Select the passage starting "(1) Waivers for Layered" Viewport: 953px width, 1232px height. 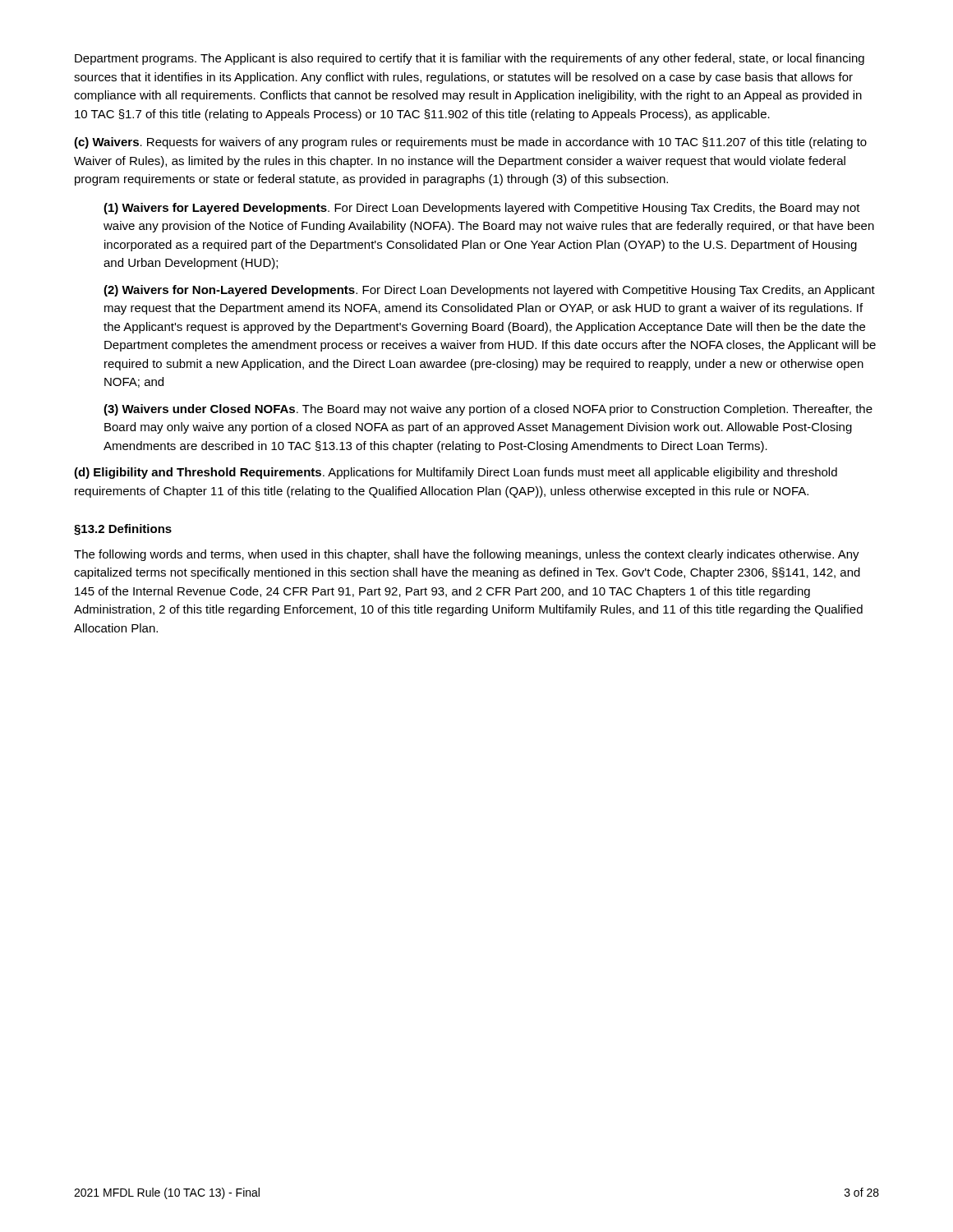(x=489, y=235)
